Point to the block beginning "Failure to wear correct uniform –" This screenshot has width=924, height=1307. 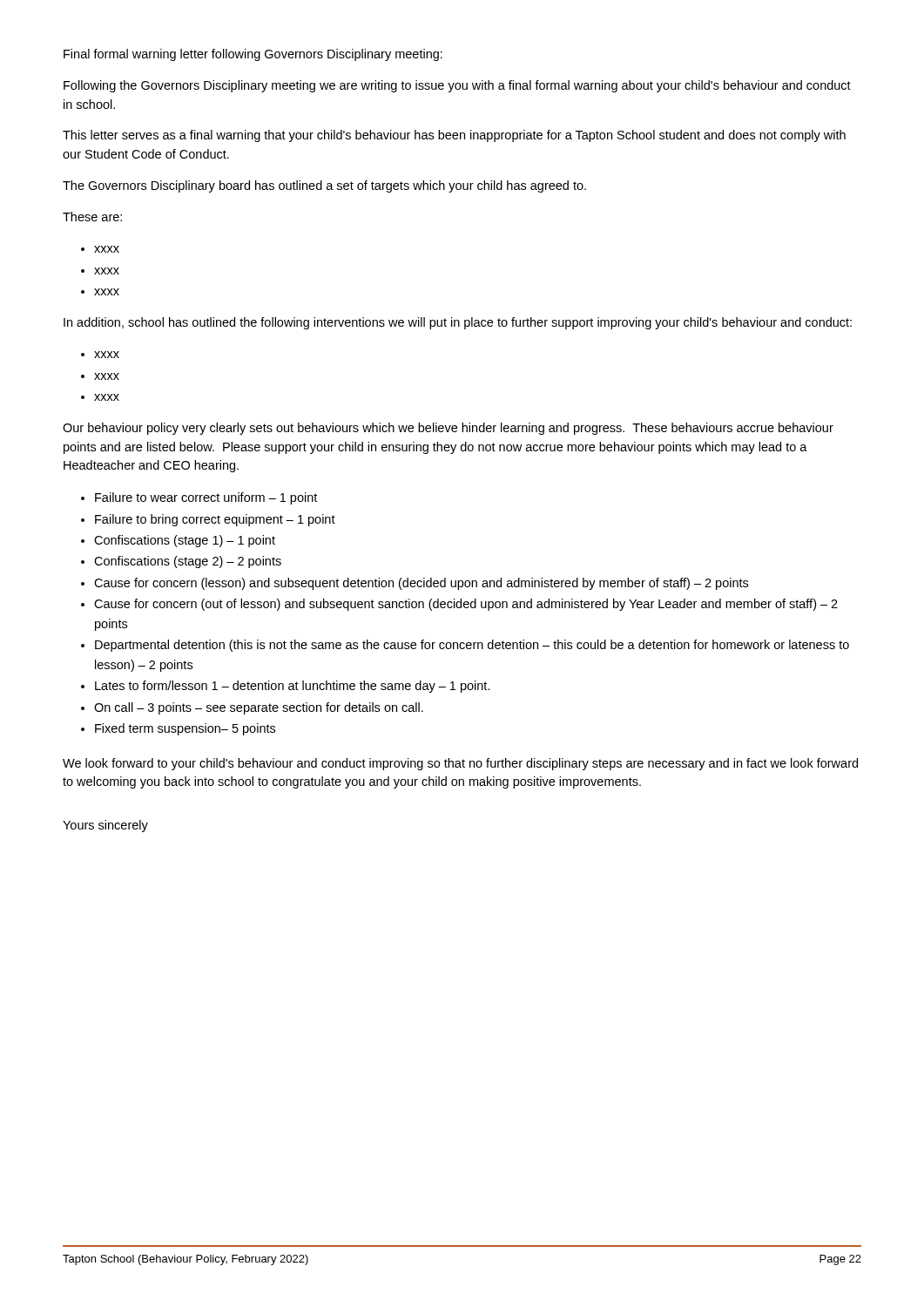click(x=206, y=498)
